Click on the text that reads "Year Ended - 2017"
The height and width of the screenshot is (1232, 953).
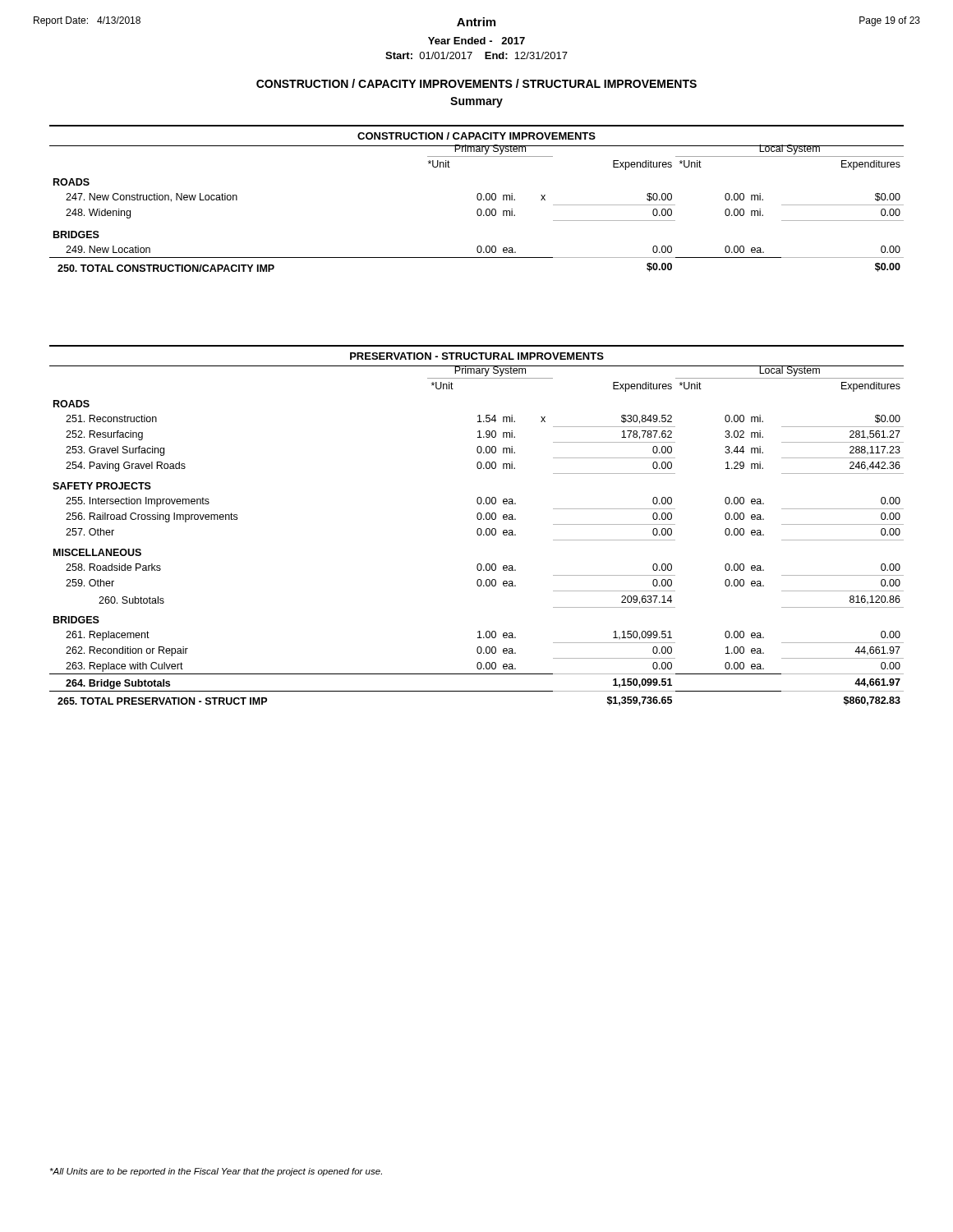click(x=476, y=41)
